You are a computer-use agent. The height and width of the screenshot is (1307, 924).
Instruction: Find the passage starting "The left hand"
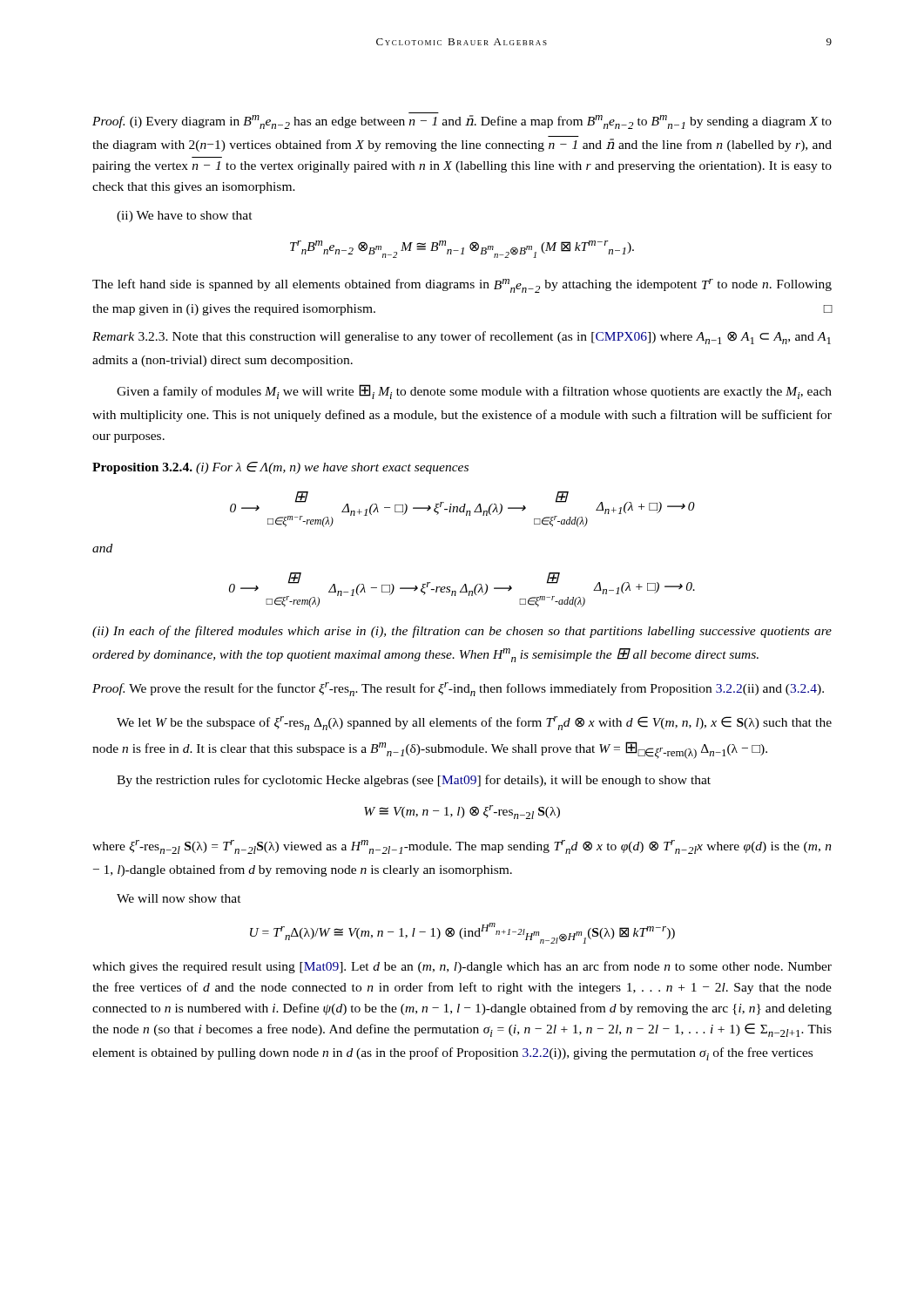[x=462, y=296]
